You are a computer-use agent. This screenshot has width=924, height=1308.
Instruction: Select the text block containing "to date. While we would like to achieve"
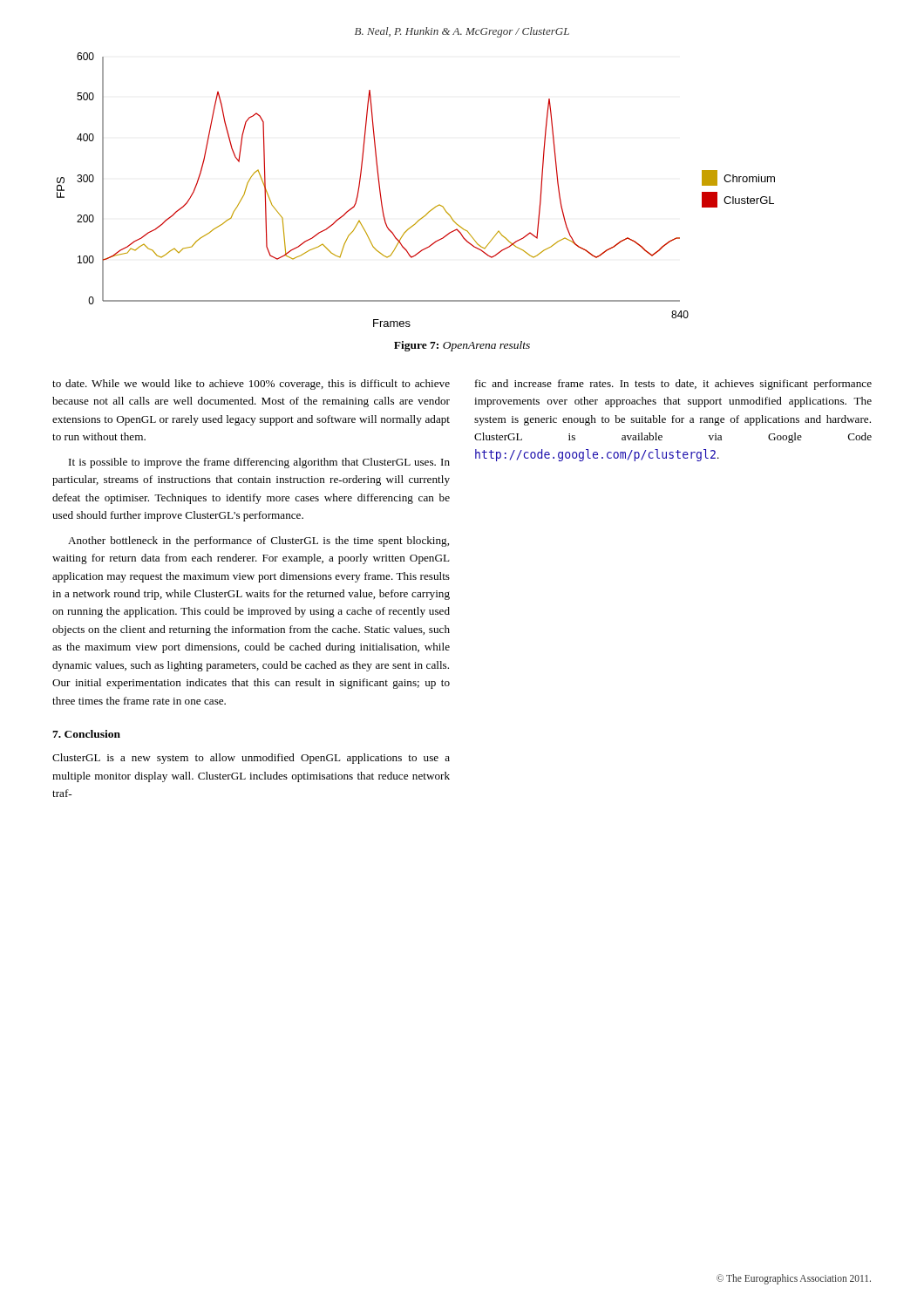click(251, 542)
